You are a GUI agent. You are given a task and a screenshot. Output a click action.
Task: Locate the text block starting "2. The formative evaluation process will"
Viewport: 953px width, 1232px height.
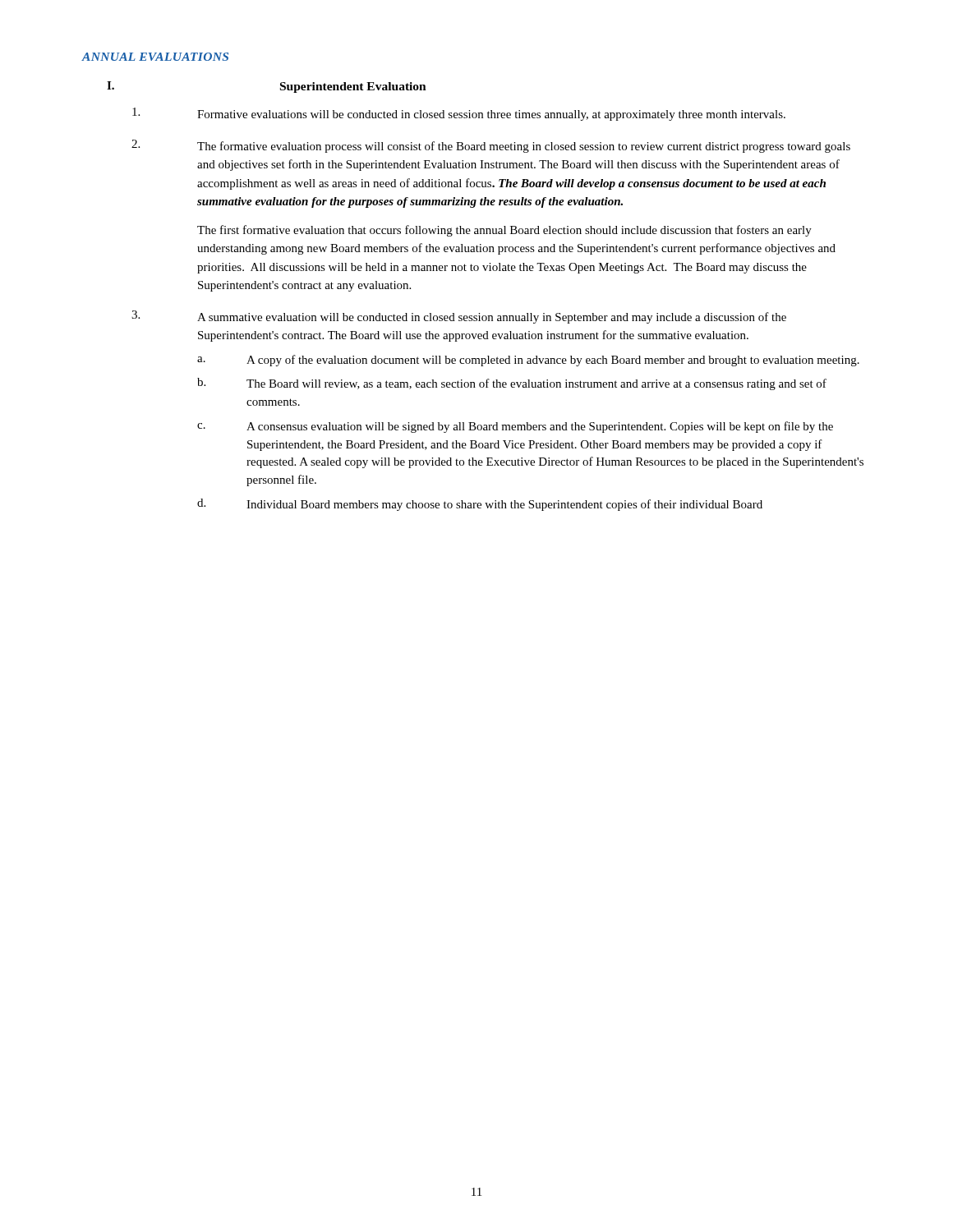(501, 216)
